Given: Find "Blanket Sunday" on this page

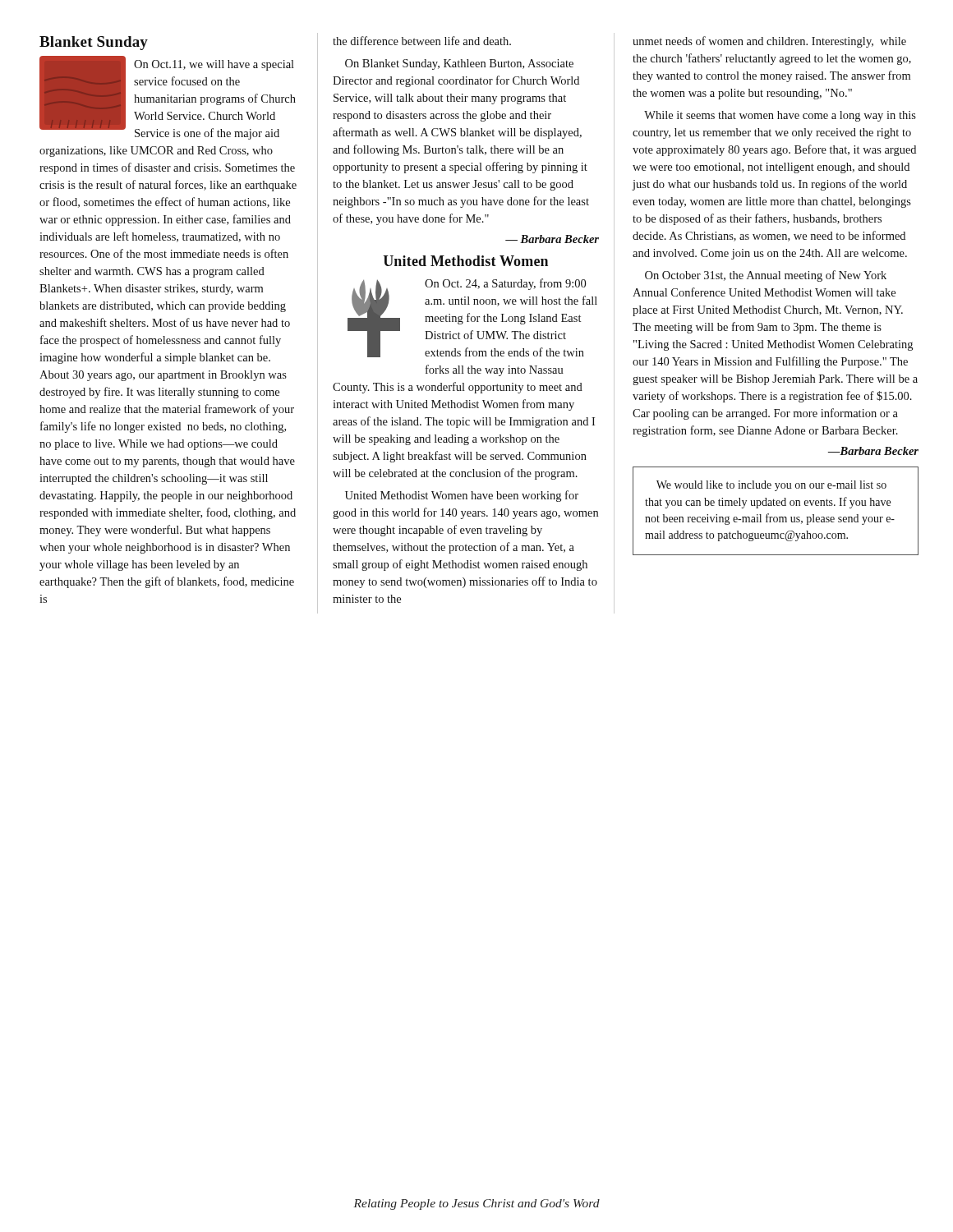Looking at the screenshot, I should click(94, 43).
